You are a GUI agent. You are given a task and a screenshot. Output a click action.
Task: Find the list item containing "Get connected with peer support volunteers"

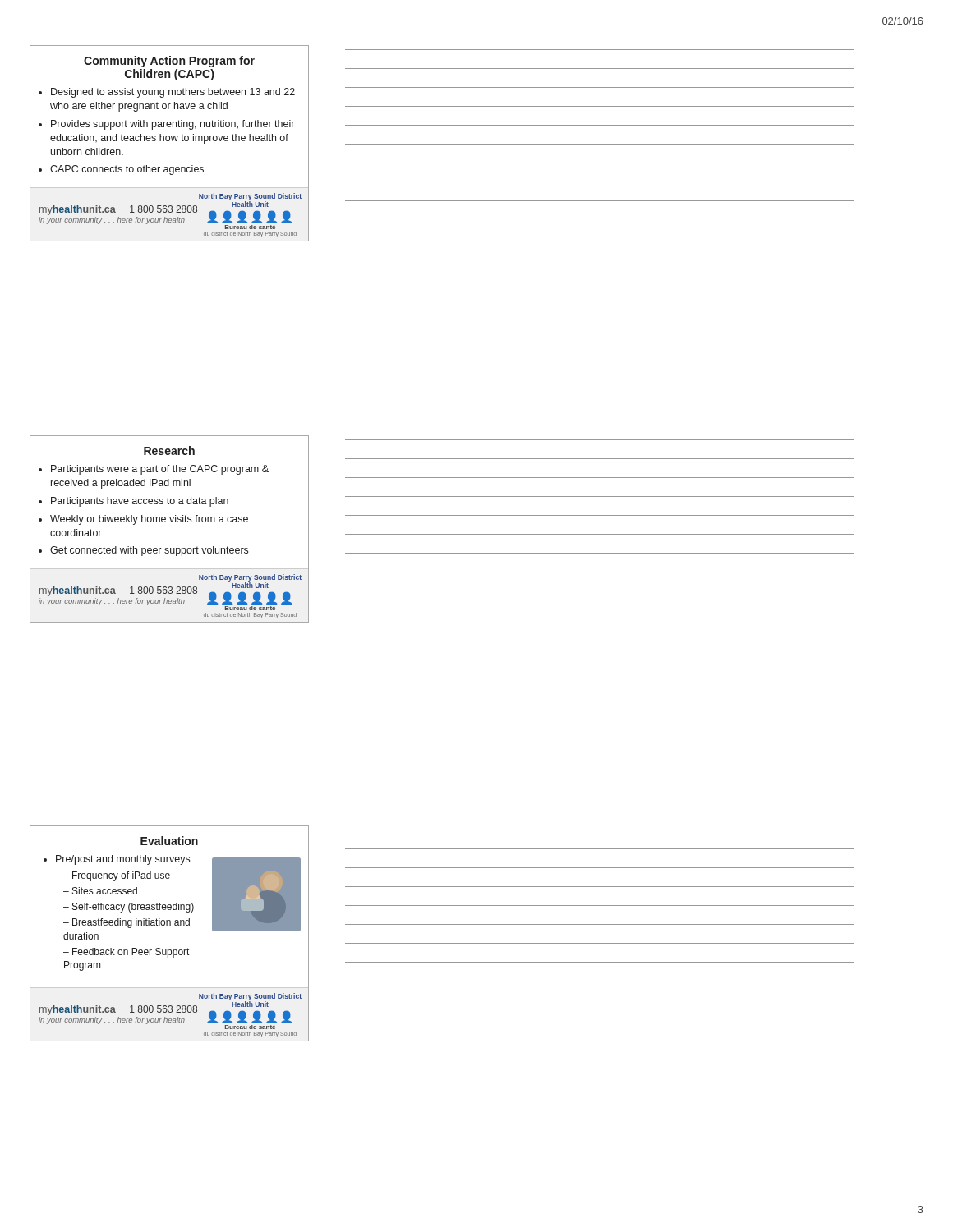click(x=149, y=551)
